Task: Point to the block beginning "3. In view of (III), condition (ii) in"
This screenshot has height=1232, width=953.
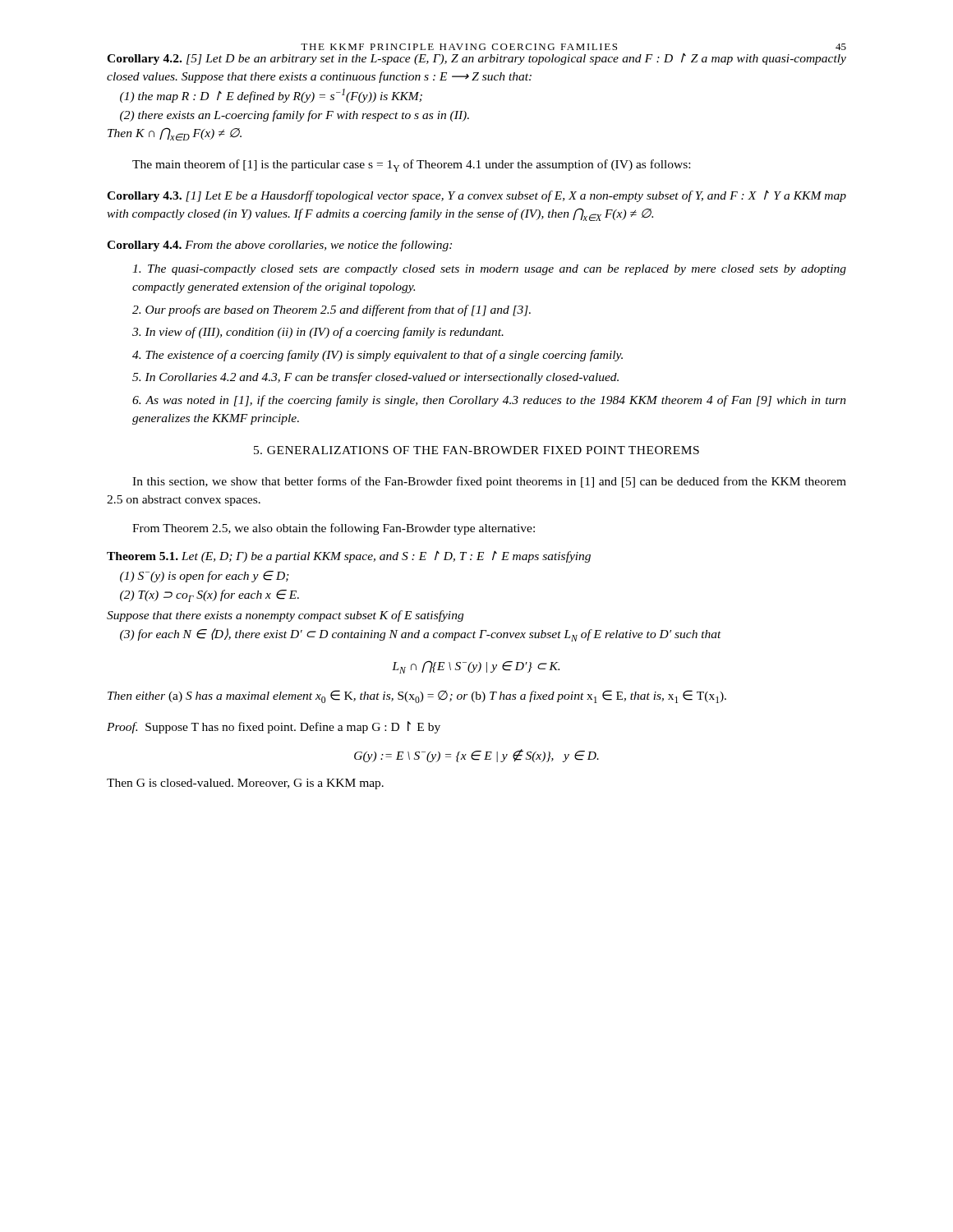Action: 318,332
